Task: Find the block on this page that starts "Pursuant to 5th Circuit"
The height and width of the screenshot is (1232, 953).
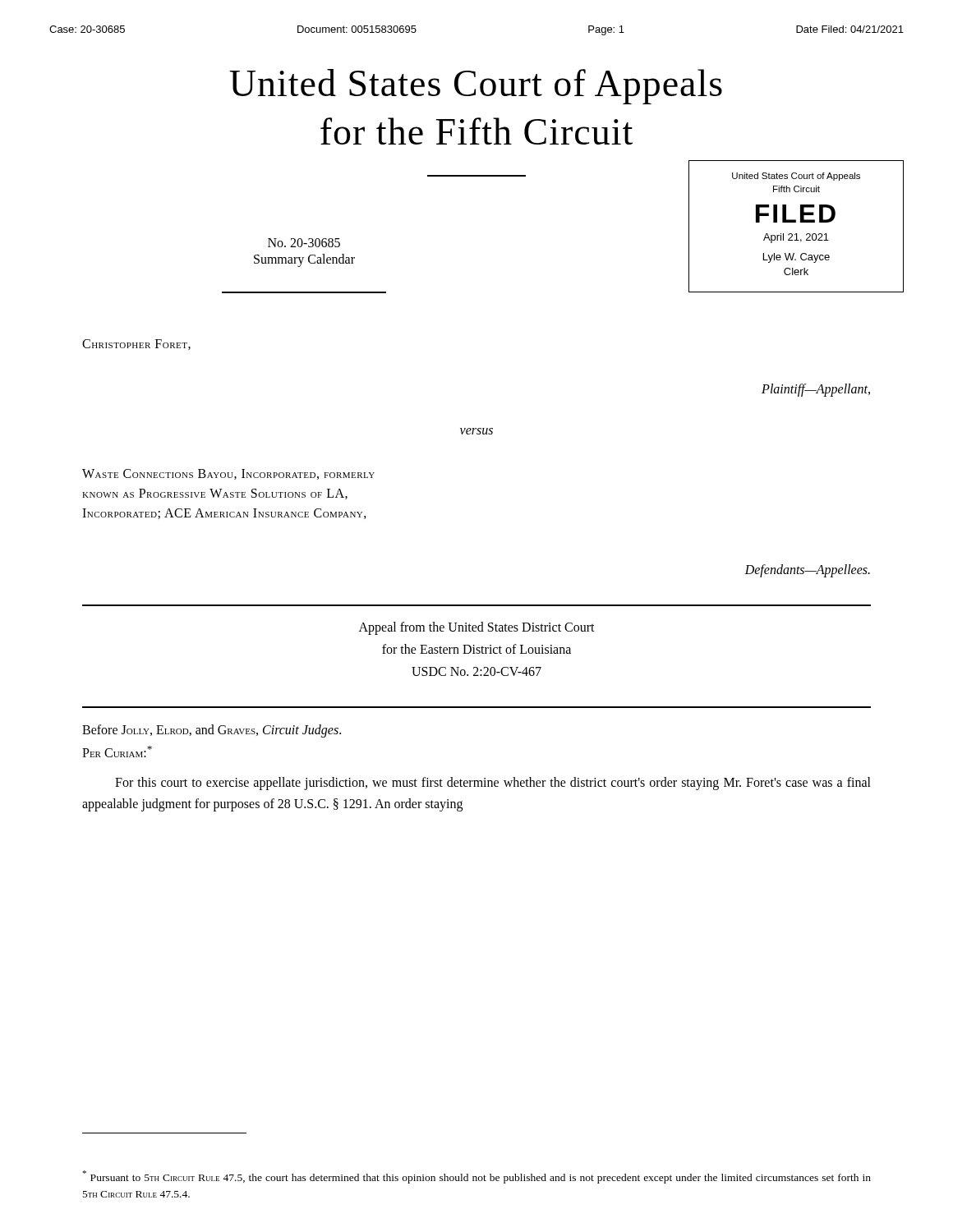Action: coord(476,1185)
